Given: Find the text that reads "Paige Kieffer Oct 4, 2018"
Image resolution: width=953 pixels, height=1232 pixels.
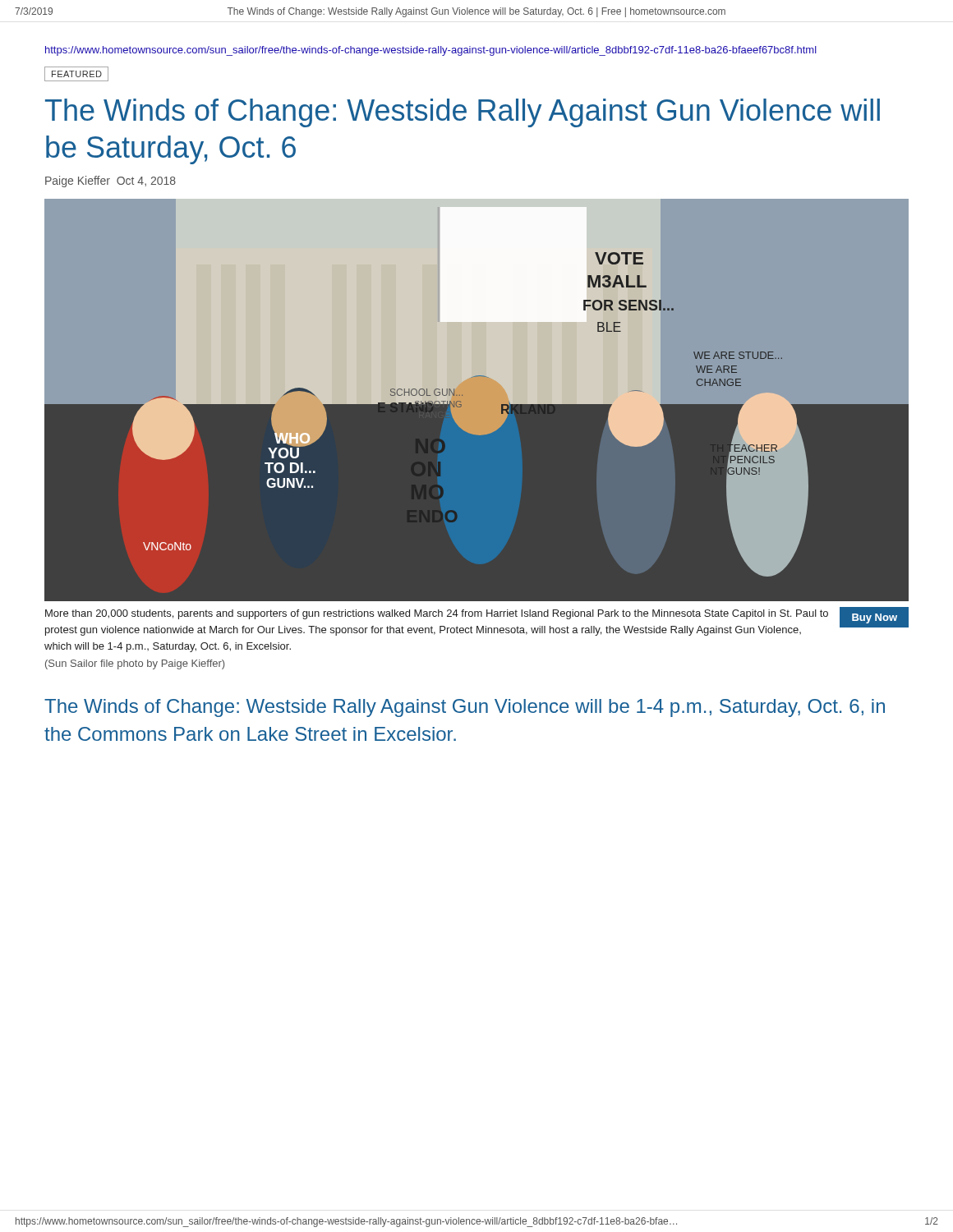Looking at the screenshot, I should (x=110, y=181).
